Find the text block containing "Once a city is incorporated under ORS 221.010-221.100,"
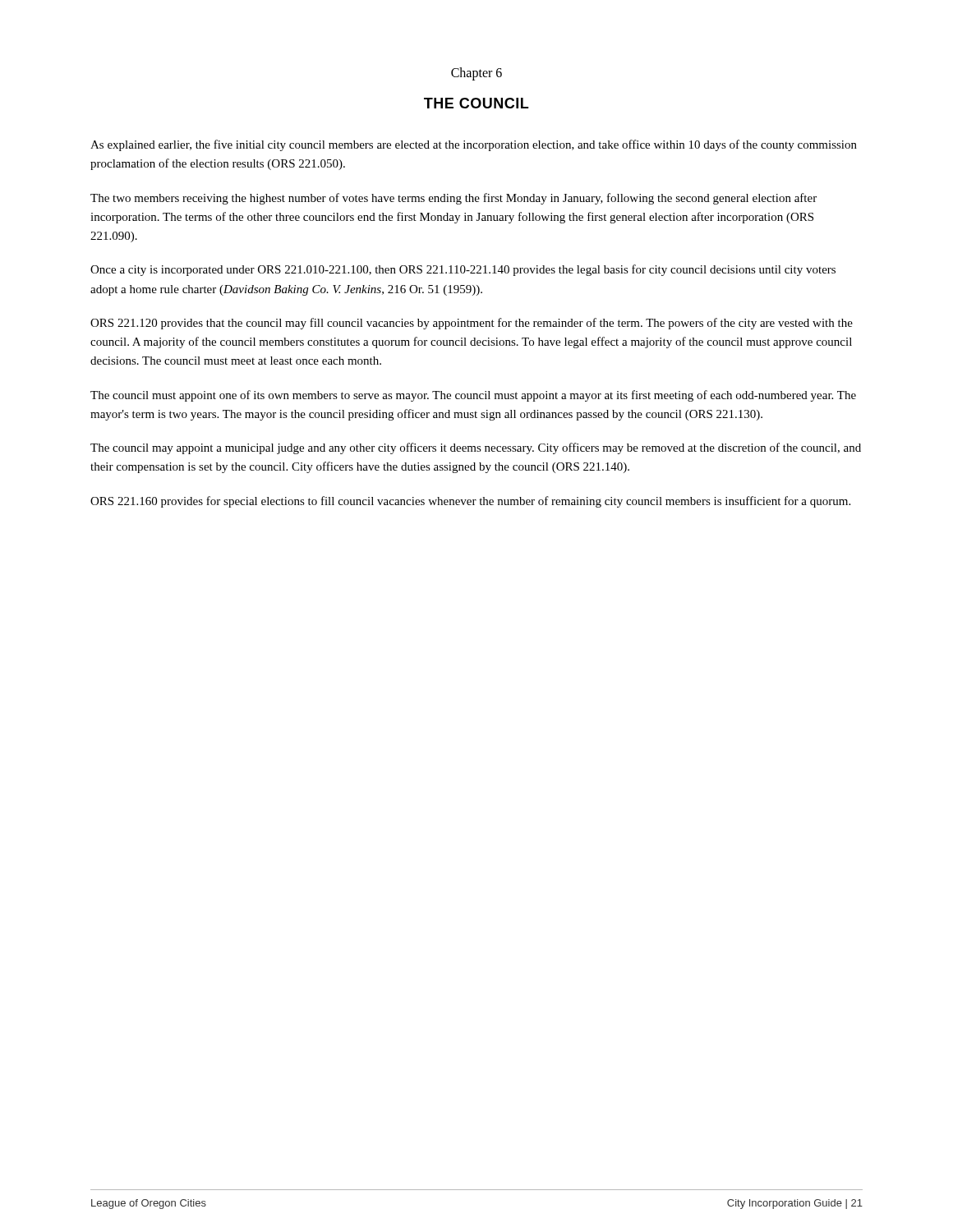Image resolution: width=953 pixels, height=1232 pixels. point(463,279)
